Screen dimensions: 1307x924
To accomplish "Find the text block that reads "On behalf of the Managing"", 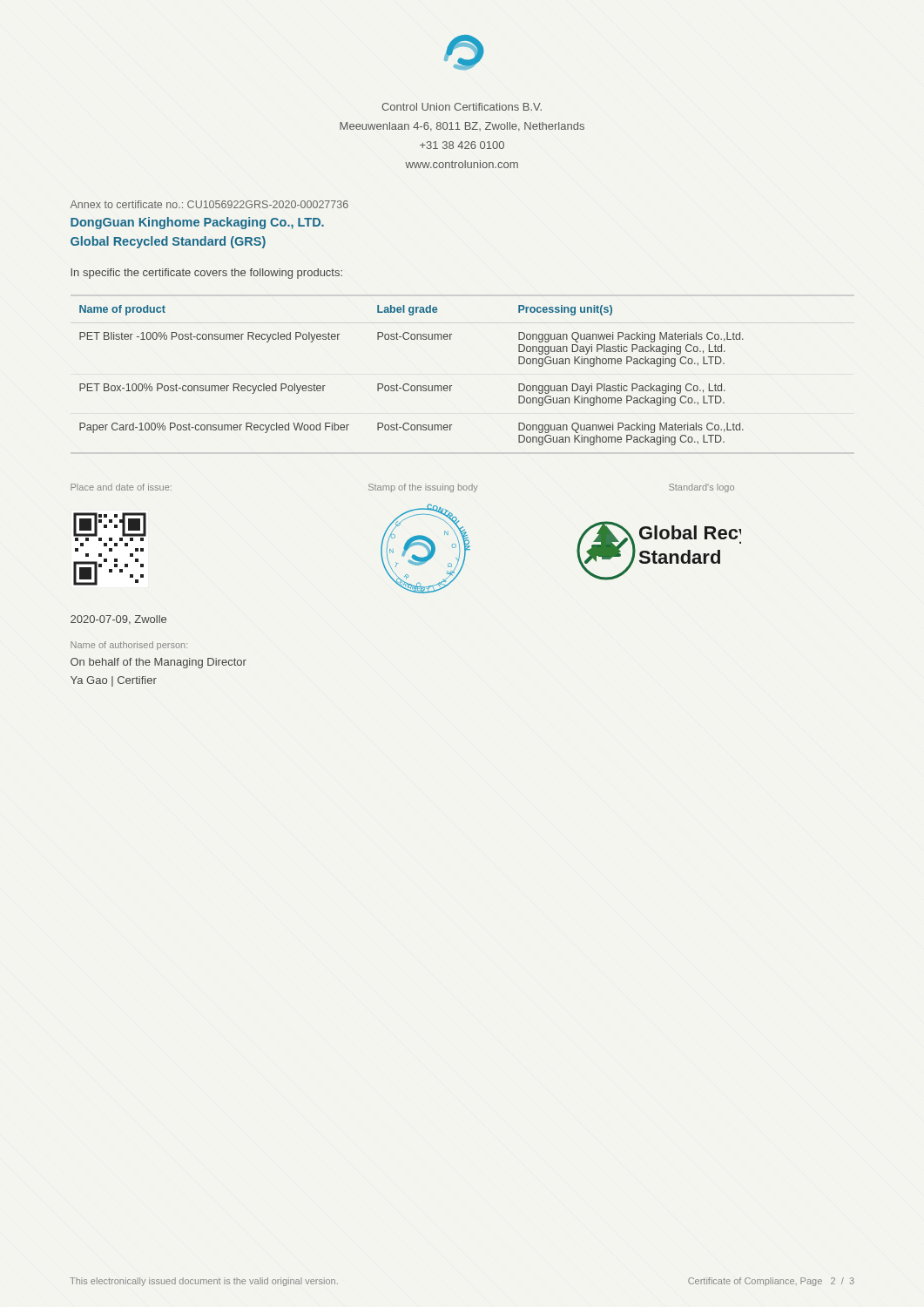I will tap(158, 671).
